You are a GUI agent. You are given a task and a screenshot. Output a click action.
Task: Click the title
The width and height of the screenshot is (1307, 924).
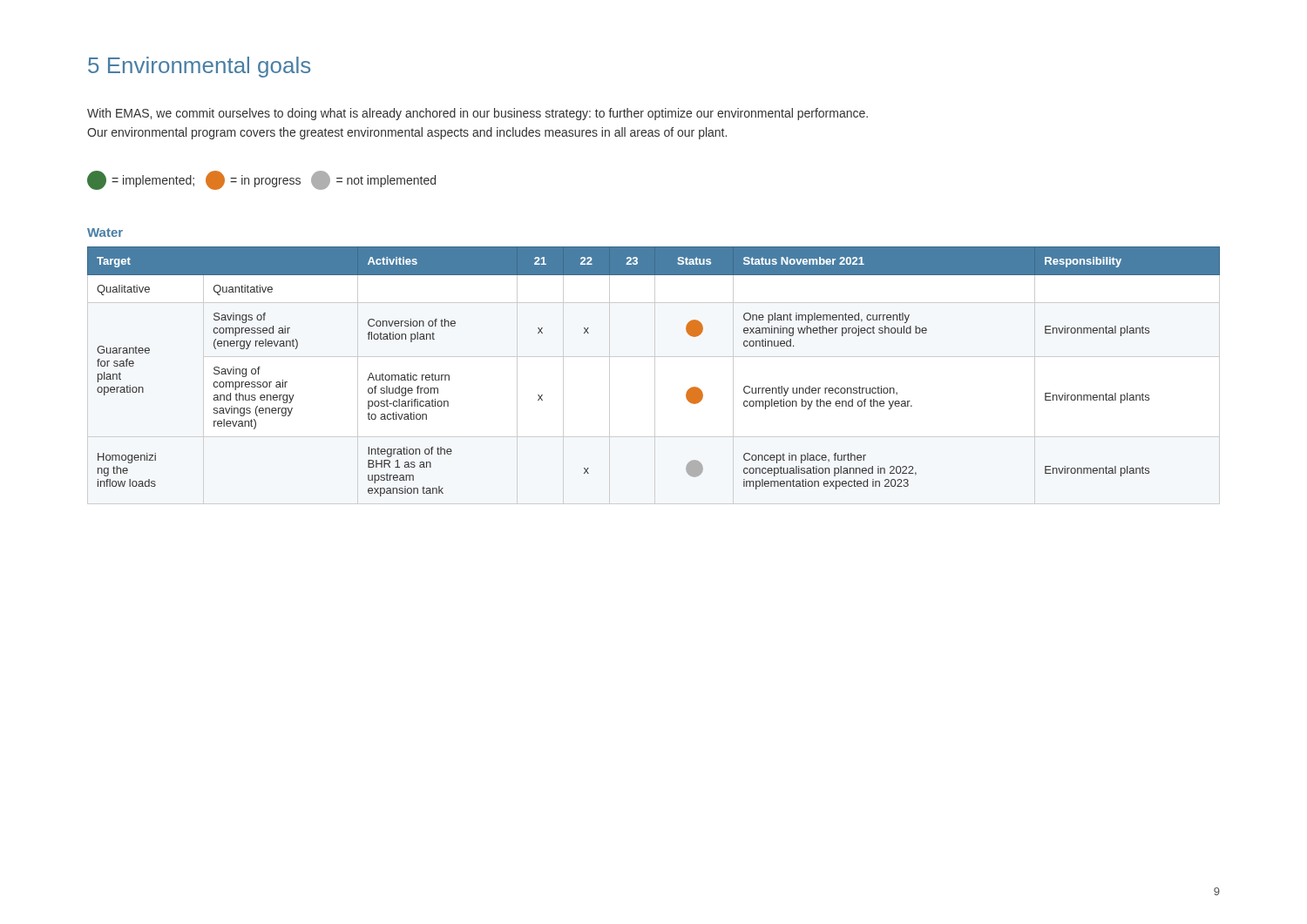(x=654, y=66)
